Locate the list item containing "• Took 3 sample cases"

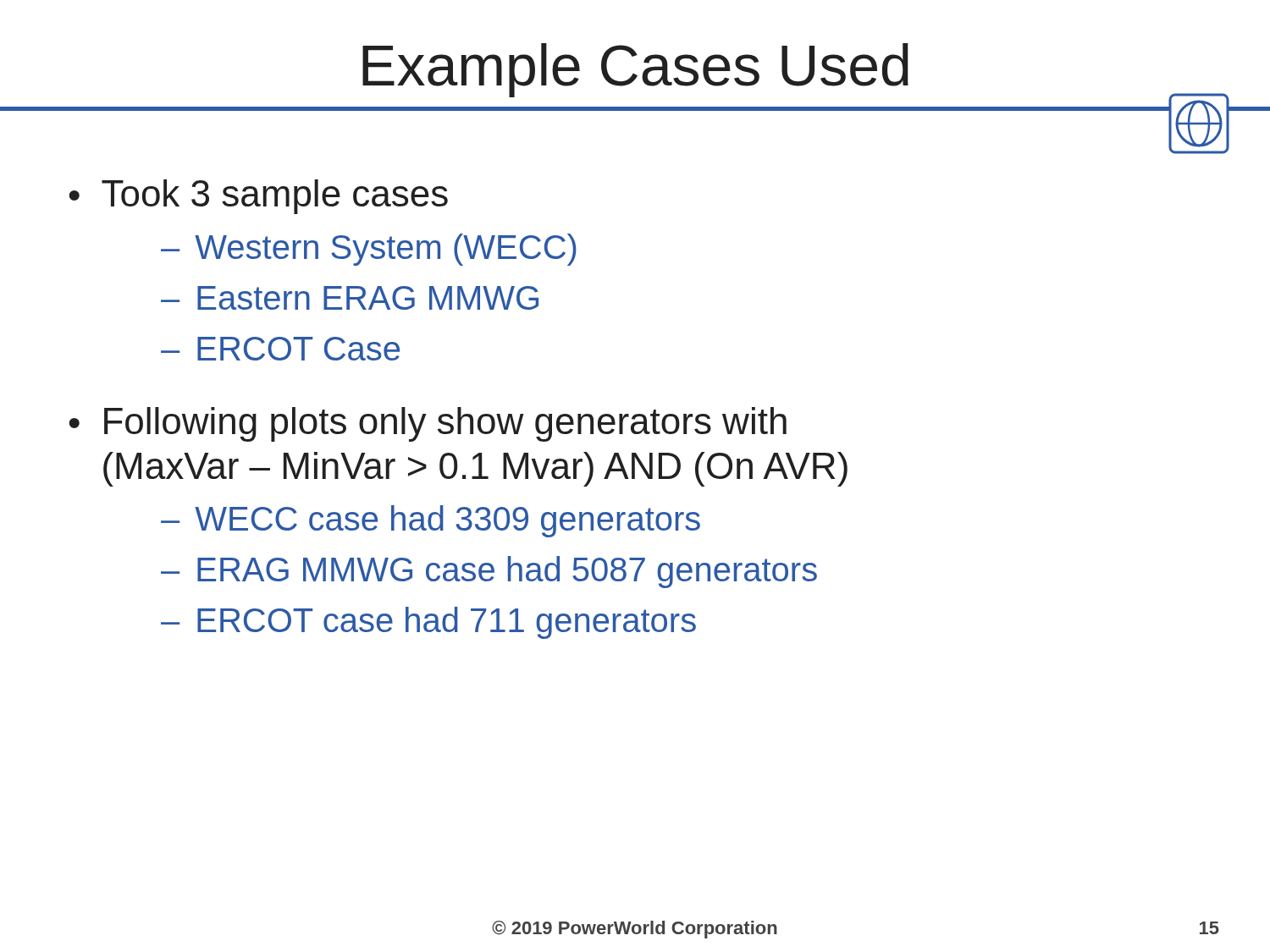click(258, 194)
